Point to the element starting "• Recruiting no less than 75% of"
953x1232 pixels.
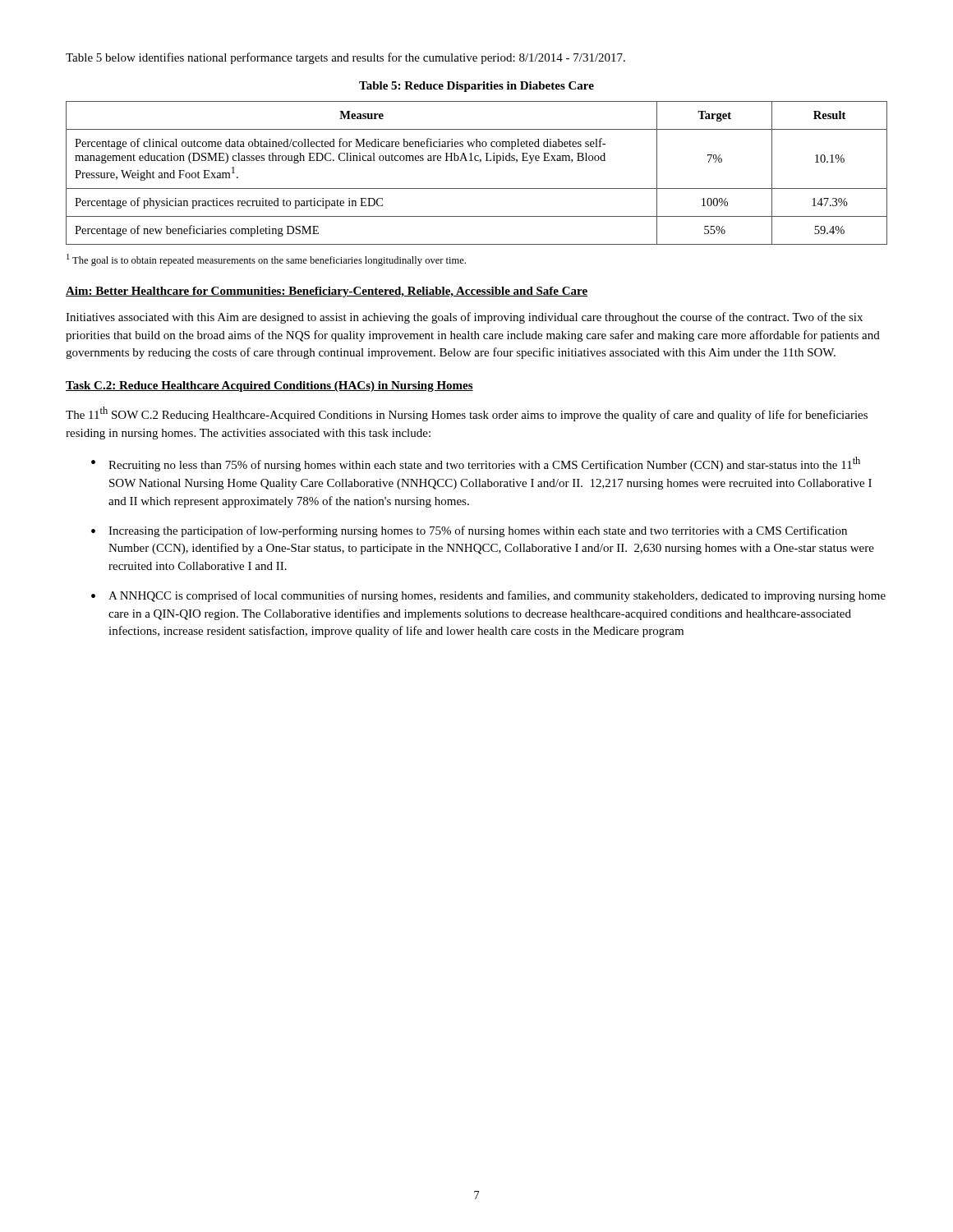(x=489, y=482)
